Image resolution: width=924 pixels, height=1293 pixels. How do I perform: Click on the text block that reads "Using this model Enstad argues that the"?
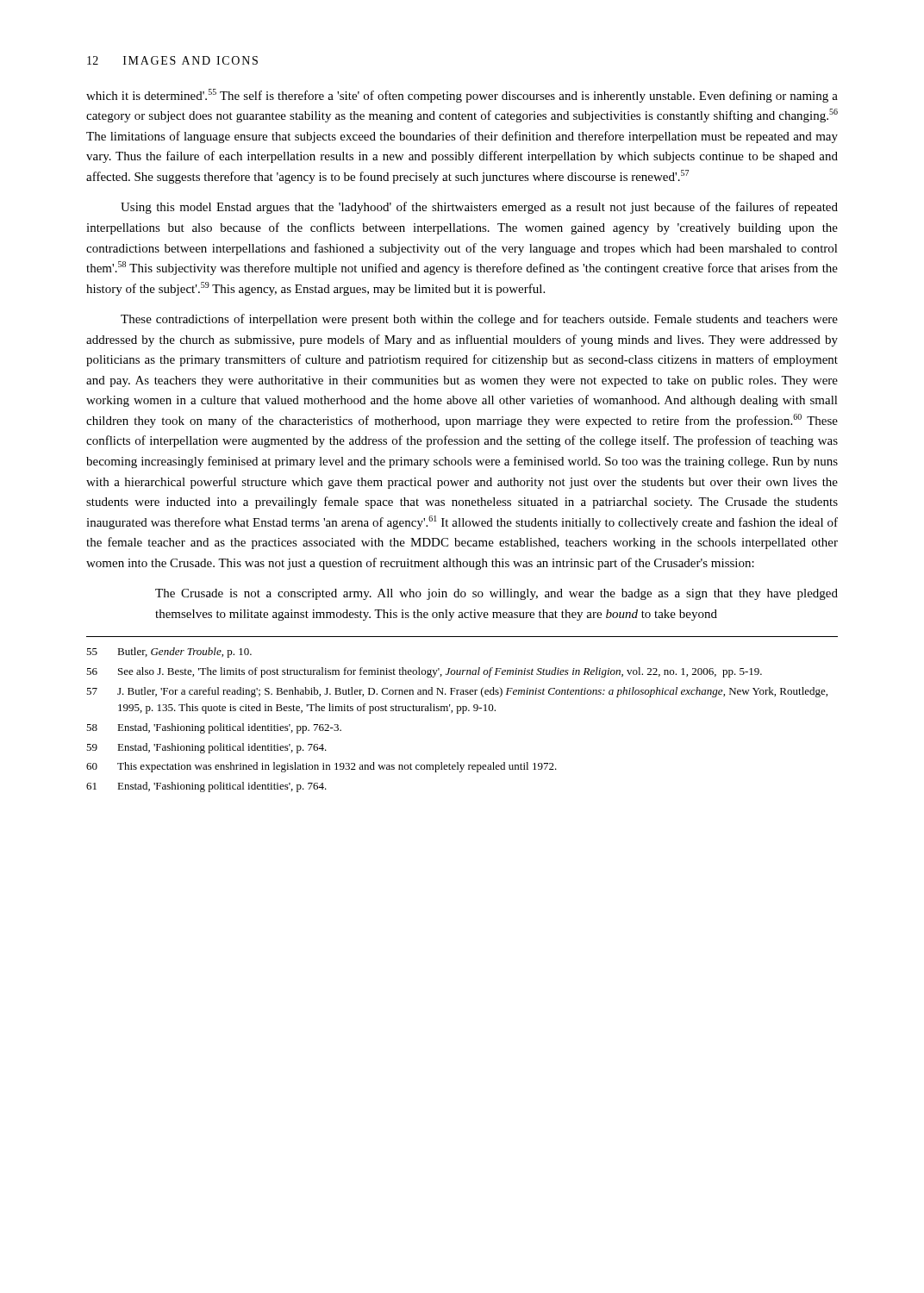pos(462,248)
